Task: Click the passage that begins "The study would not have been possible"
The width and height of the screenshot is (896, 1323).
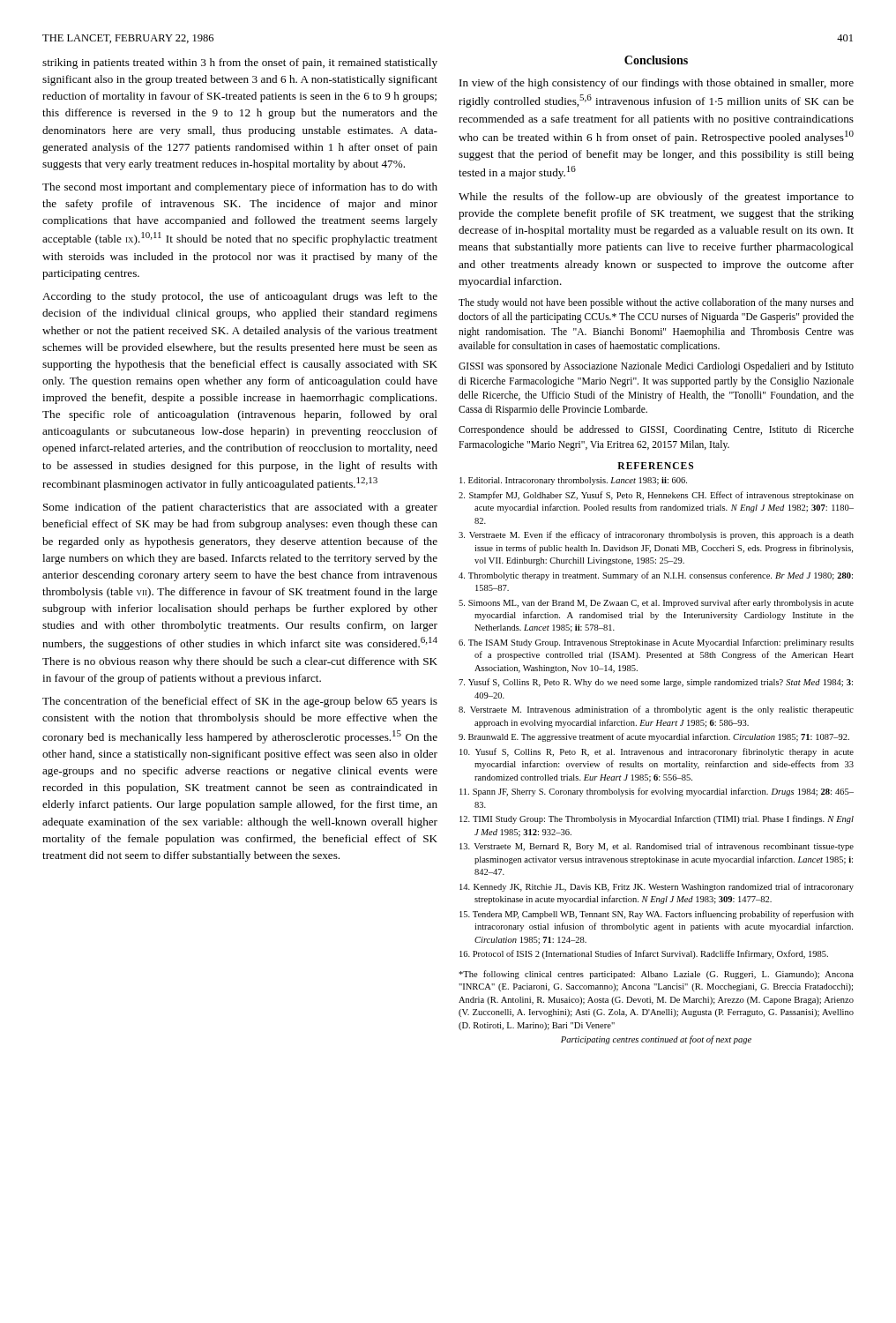Action: pyautogui.click(x=656, y=324)
